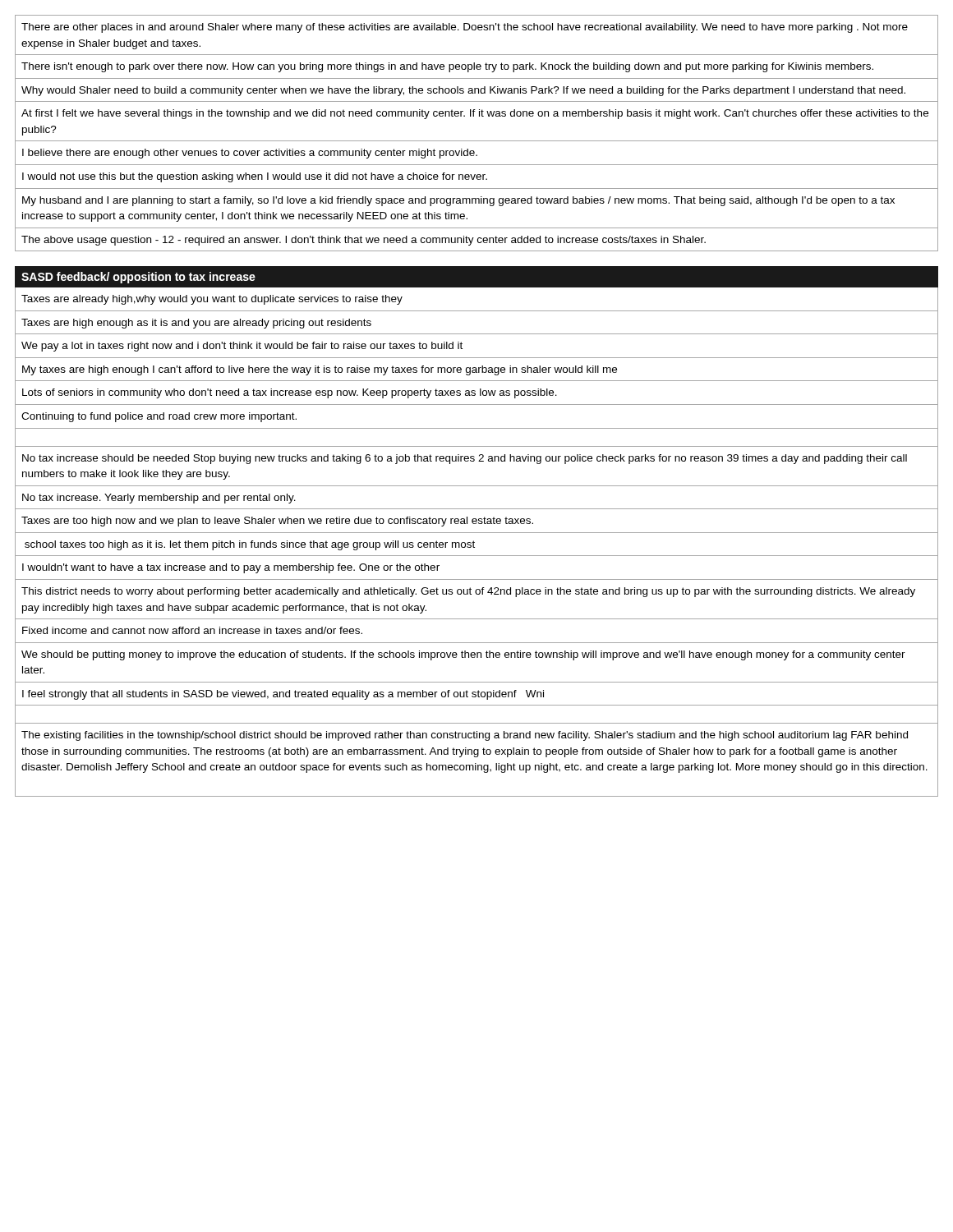Click the passage that begins "Taxes are high enough as it is"
953x1232 pixels.
pyautogui.click(x=196, y=322)
